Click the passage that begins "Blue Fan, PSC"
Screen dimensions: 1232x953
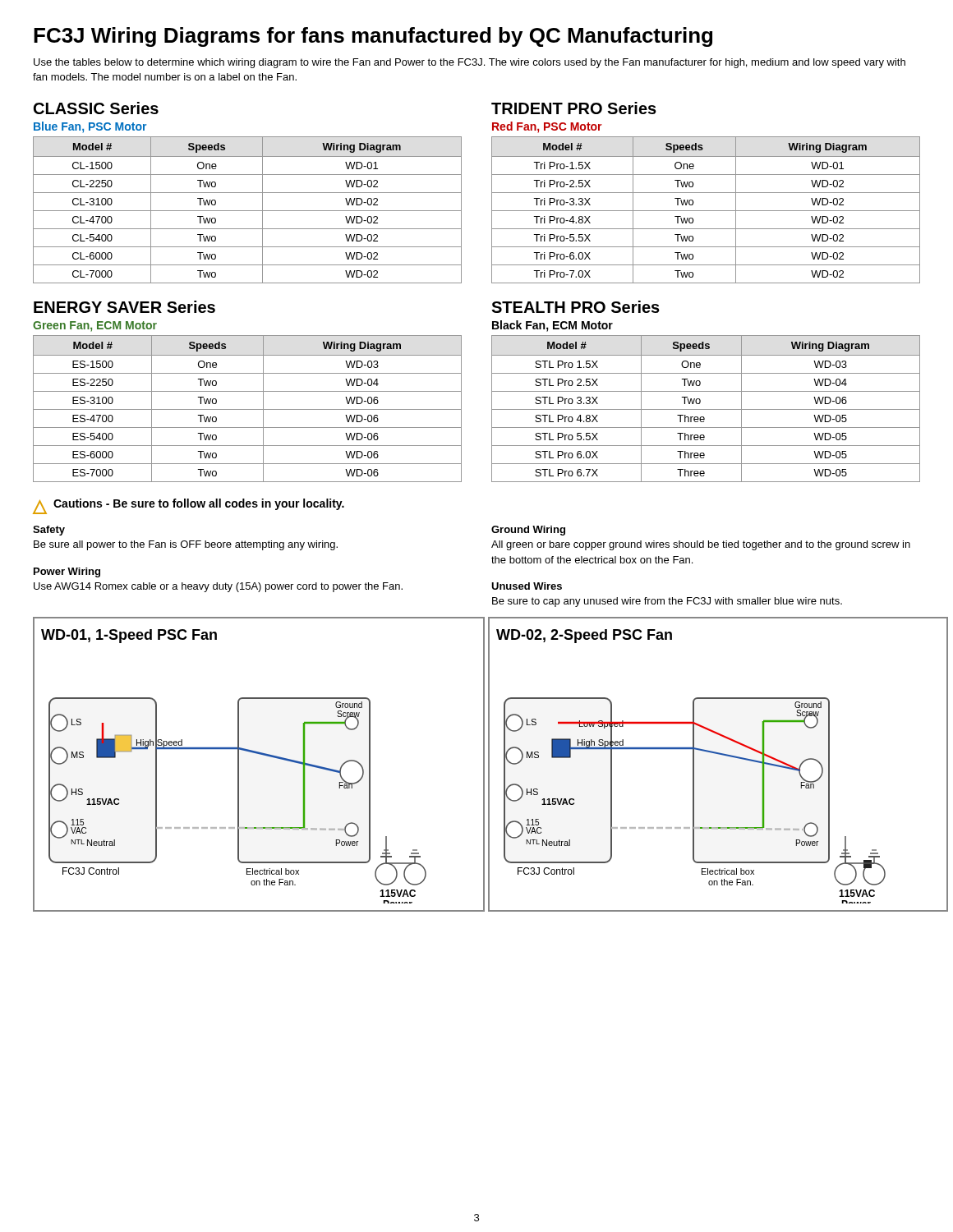[247, 127]
